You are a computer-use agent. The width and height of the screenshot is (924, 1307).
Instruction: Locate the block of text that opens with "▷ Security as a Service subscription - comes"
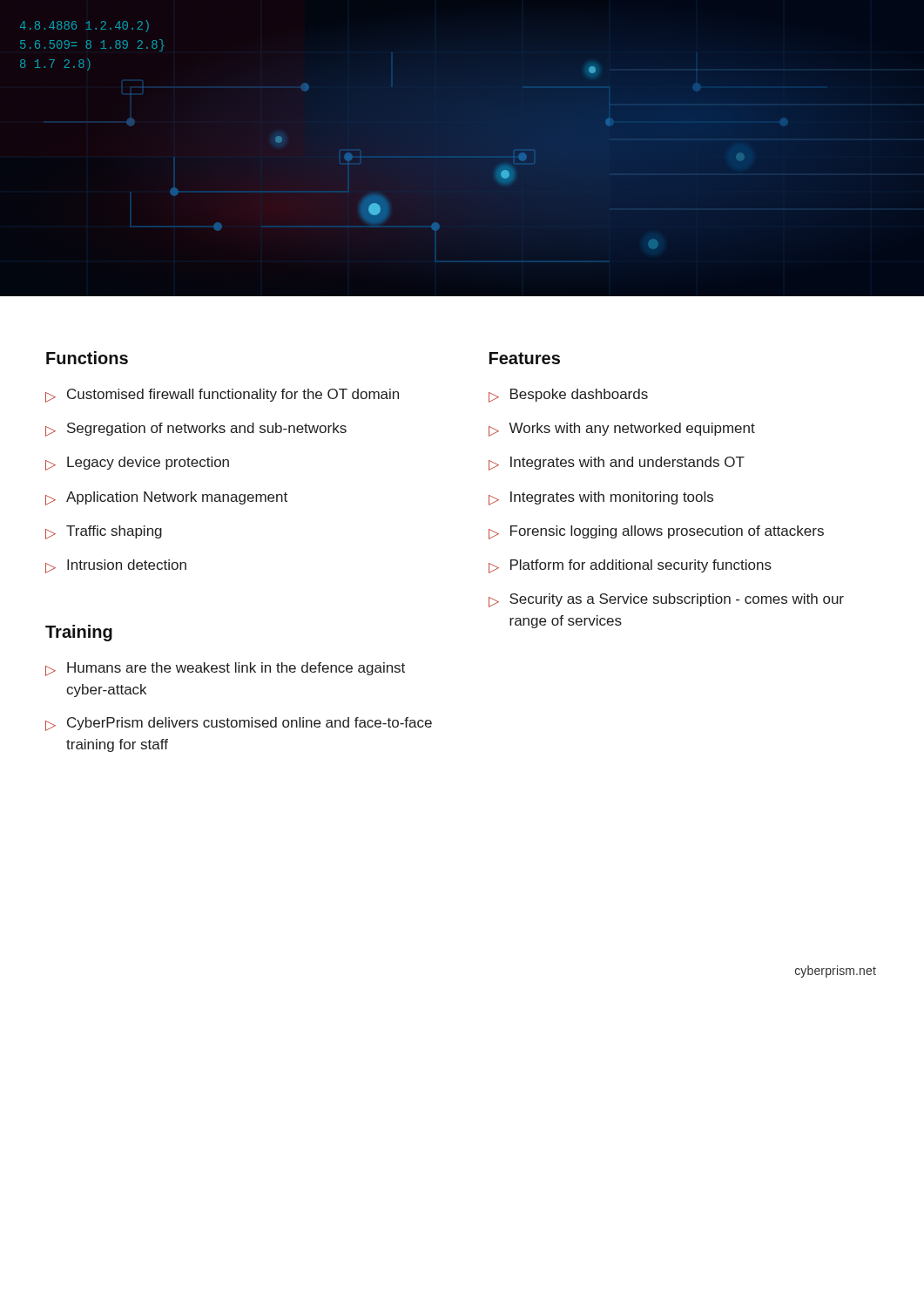(x=683, y=611)
